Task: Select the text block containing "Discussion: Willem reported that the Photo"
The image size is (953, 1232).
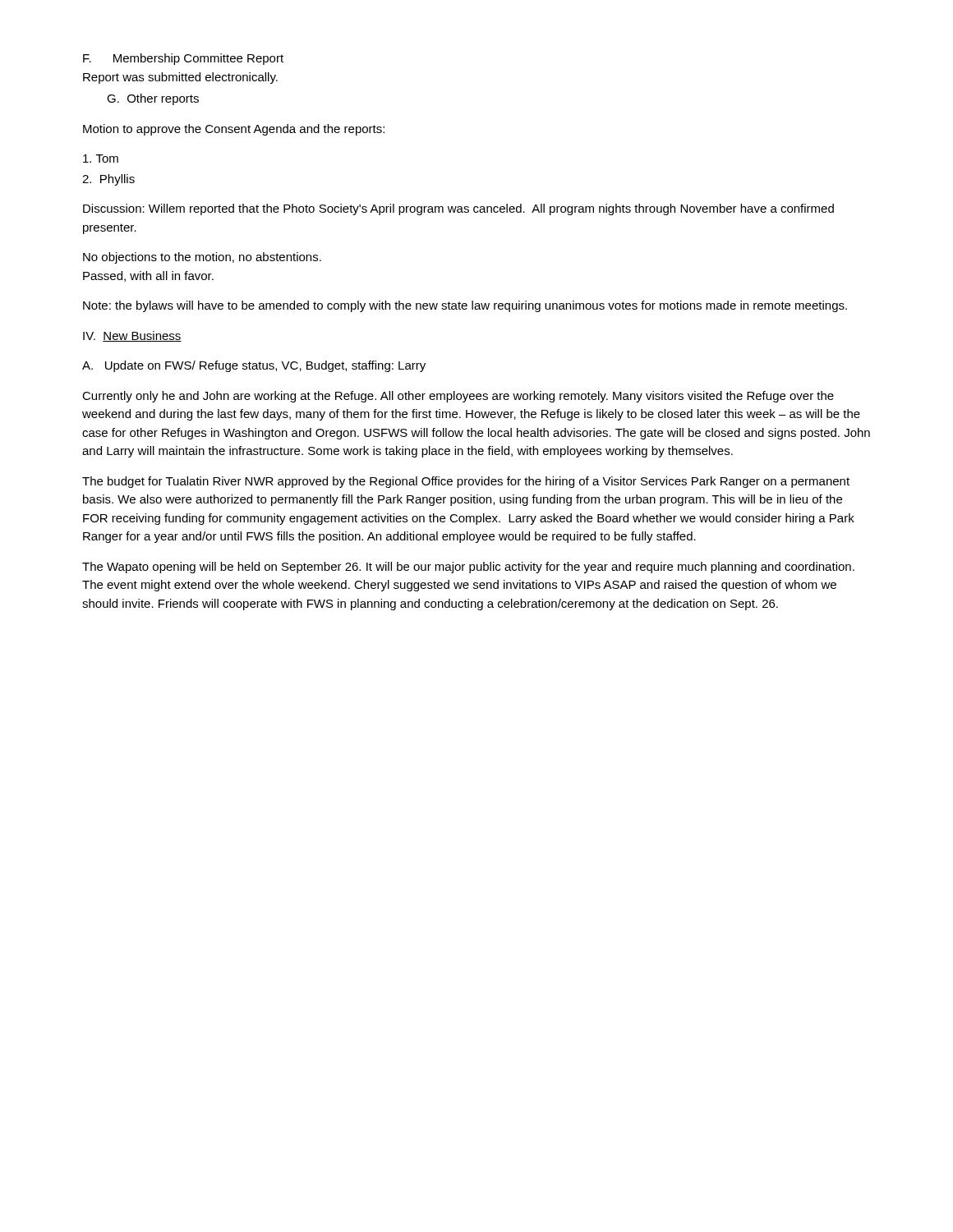Action: pyautogui.click(x=458, y=217)
